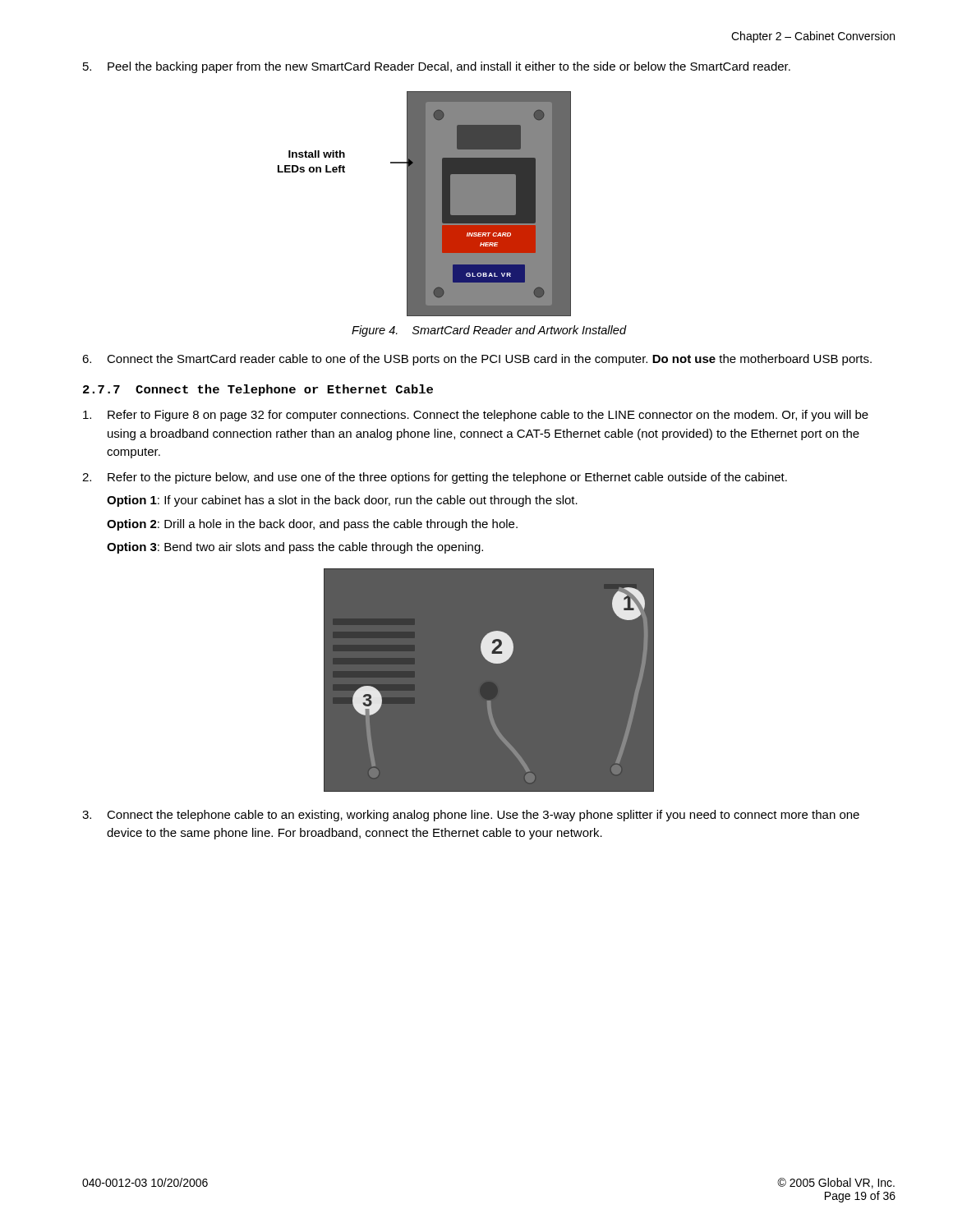Viewport: 953px width, 1232px height.
Task: Click the passage that begins "3. Connect the telephone cable to"
Action: [x=489, y=824]
